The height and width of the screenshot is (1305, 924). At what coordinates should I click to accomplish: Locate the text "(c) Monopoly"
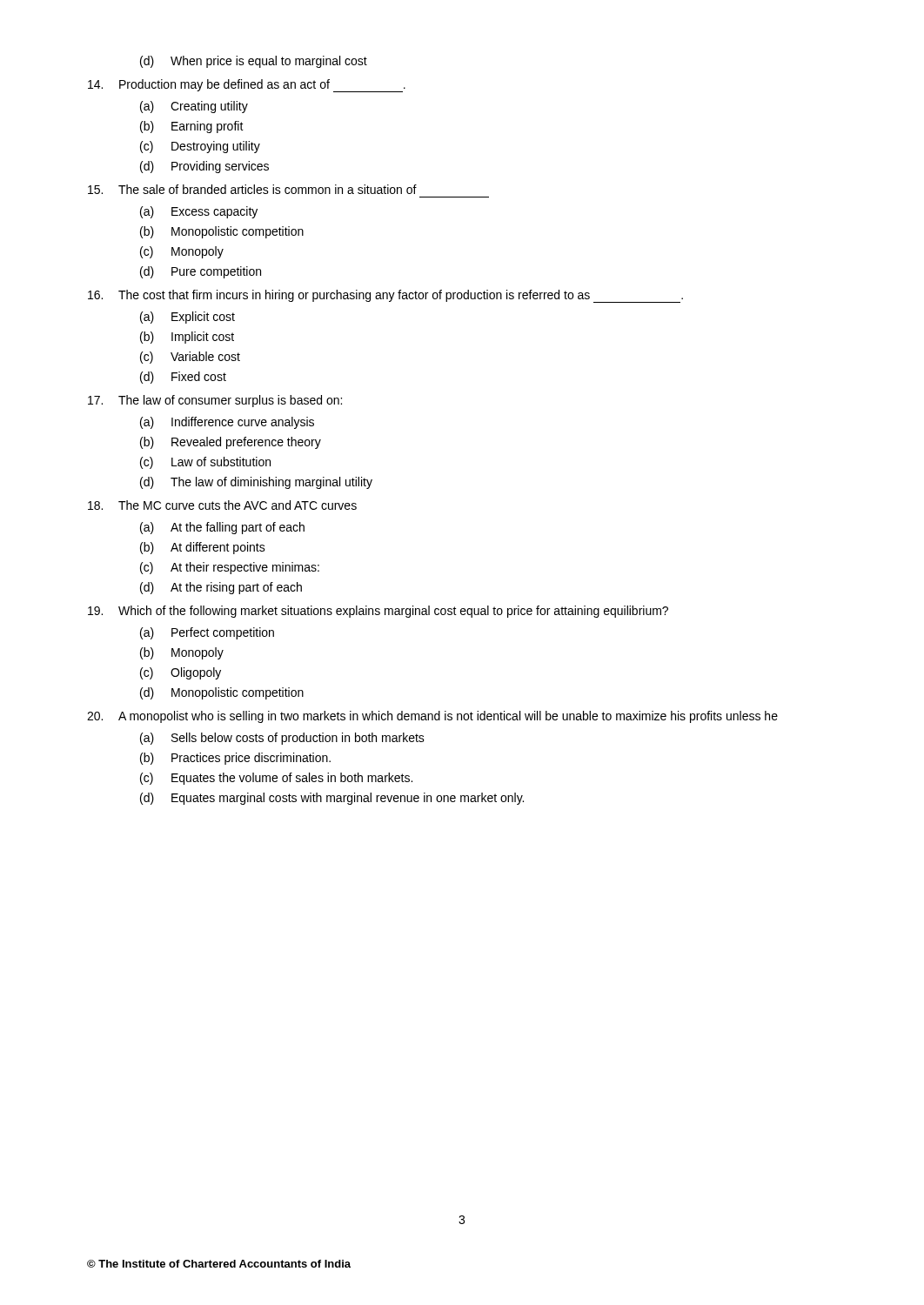click(181, 252)
